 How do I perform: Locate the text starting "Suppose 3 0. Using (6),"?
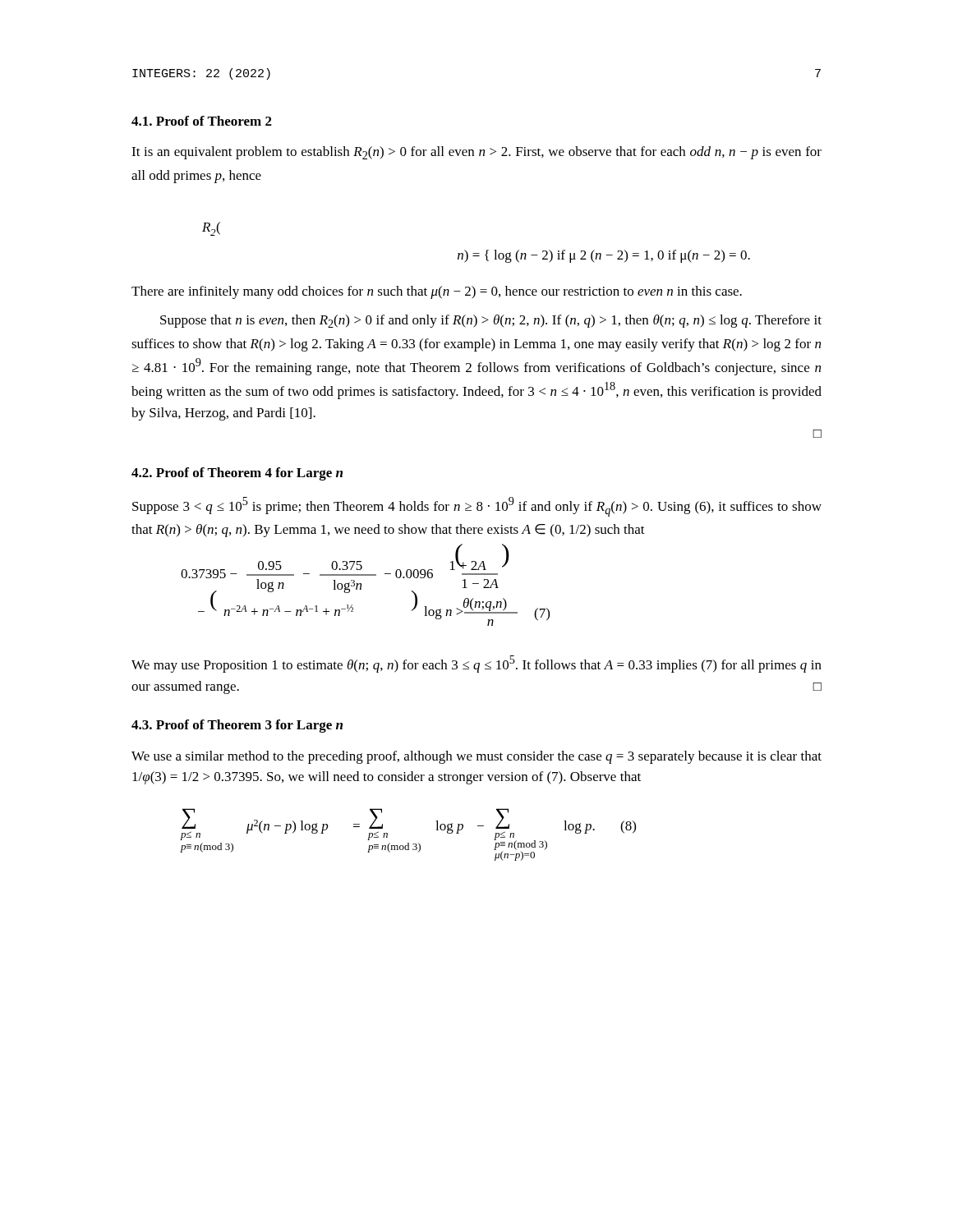476,516
